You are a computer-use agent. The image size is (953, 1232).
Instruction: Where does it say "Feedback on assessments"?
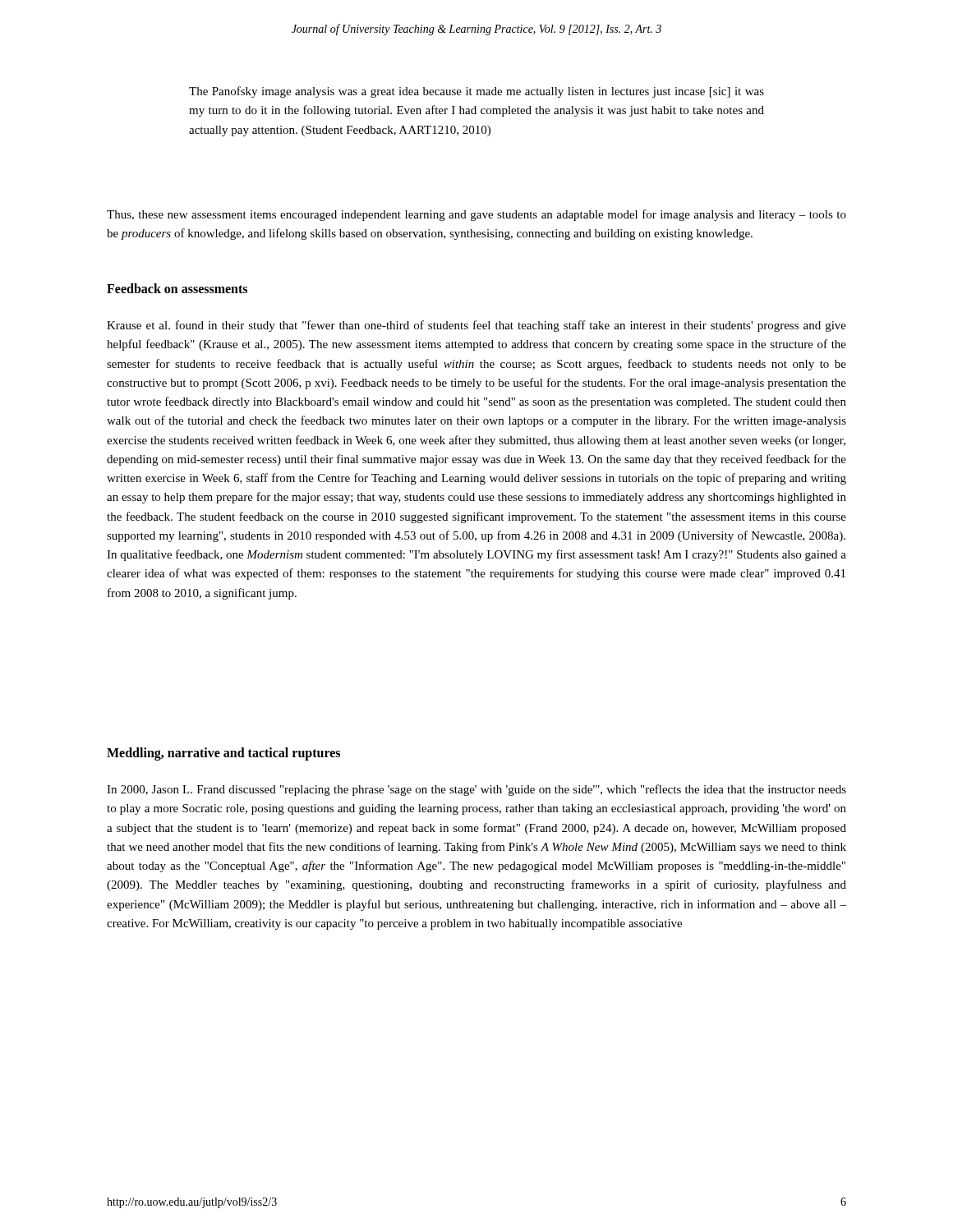coord(177,288)
